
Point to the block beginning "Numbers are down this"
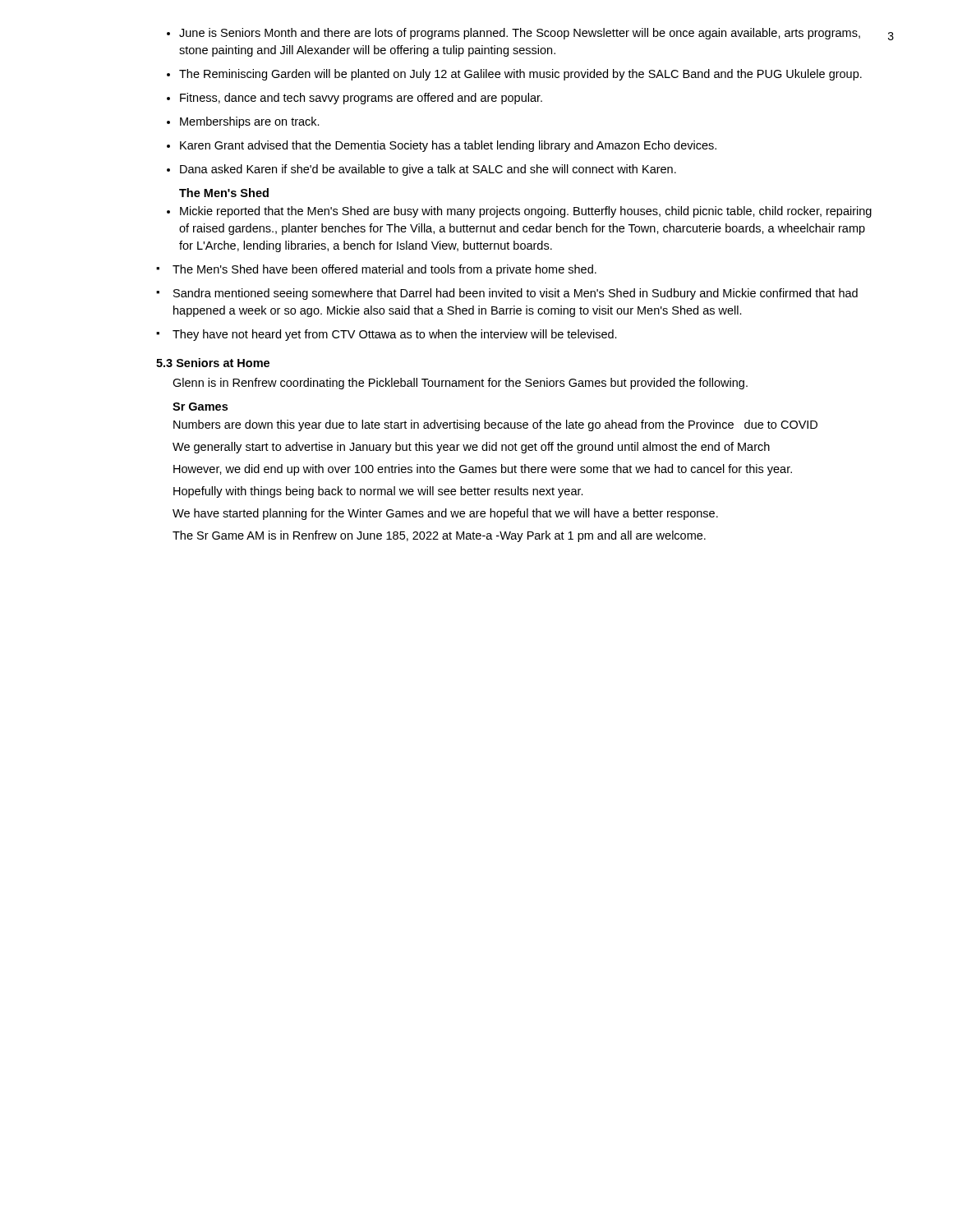click(x=495, y=425)
